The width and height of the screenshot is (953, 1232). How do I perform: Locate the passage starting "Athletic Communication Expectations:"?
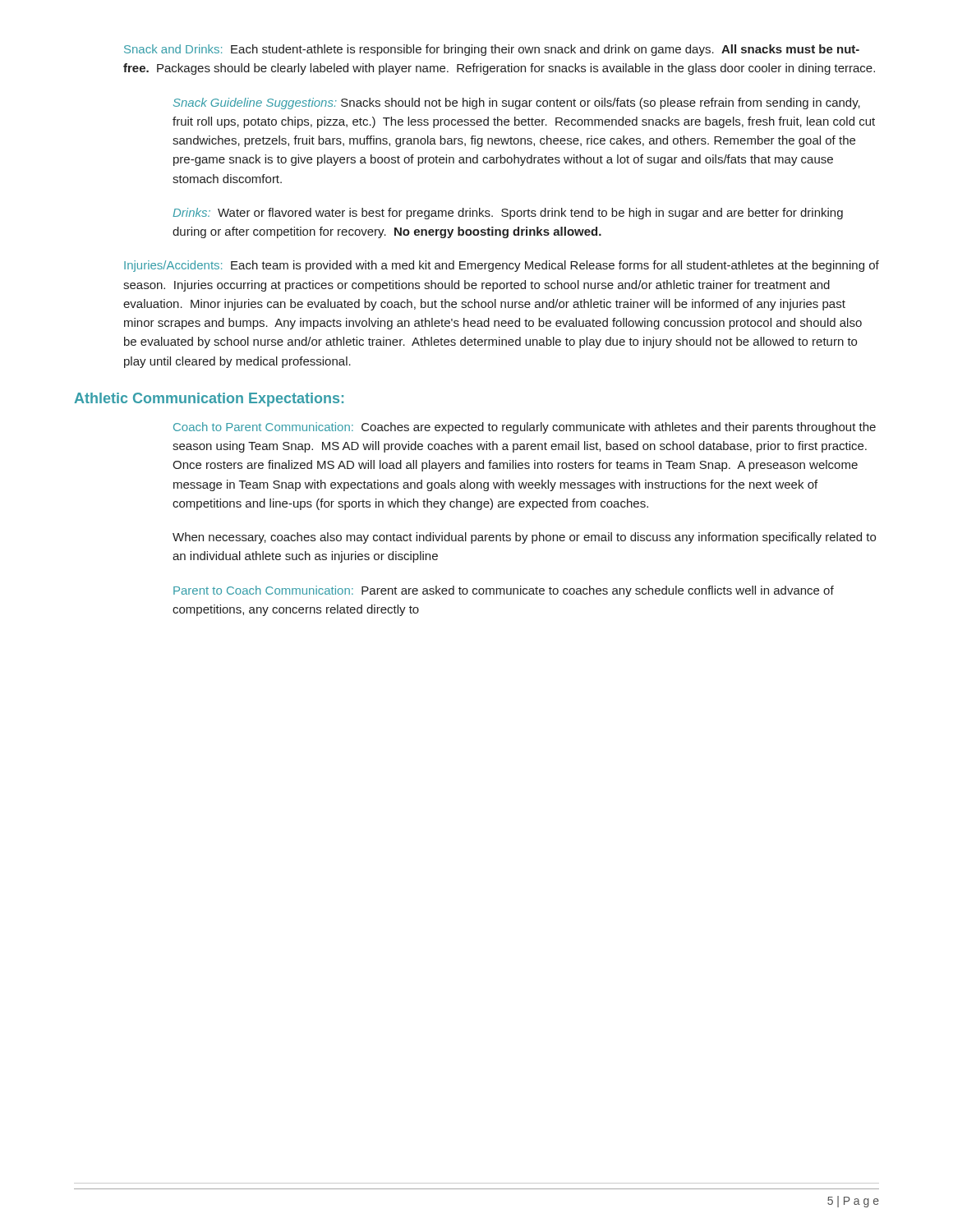[x=210, y=398]
